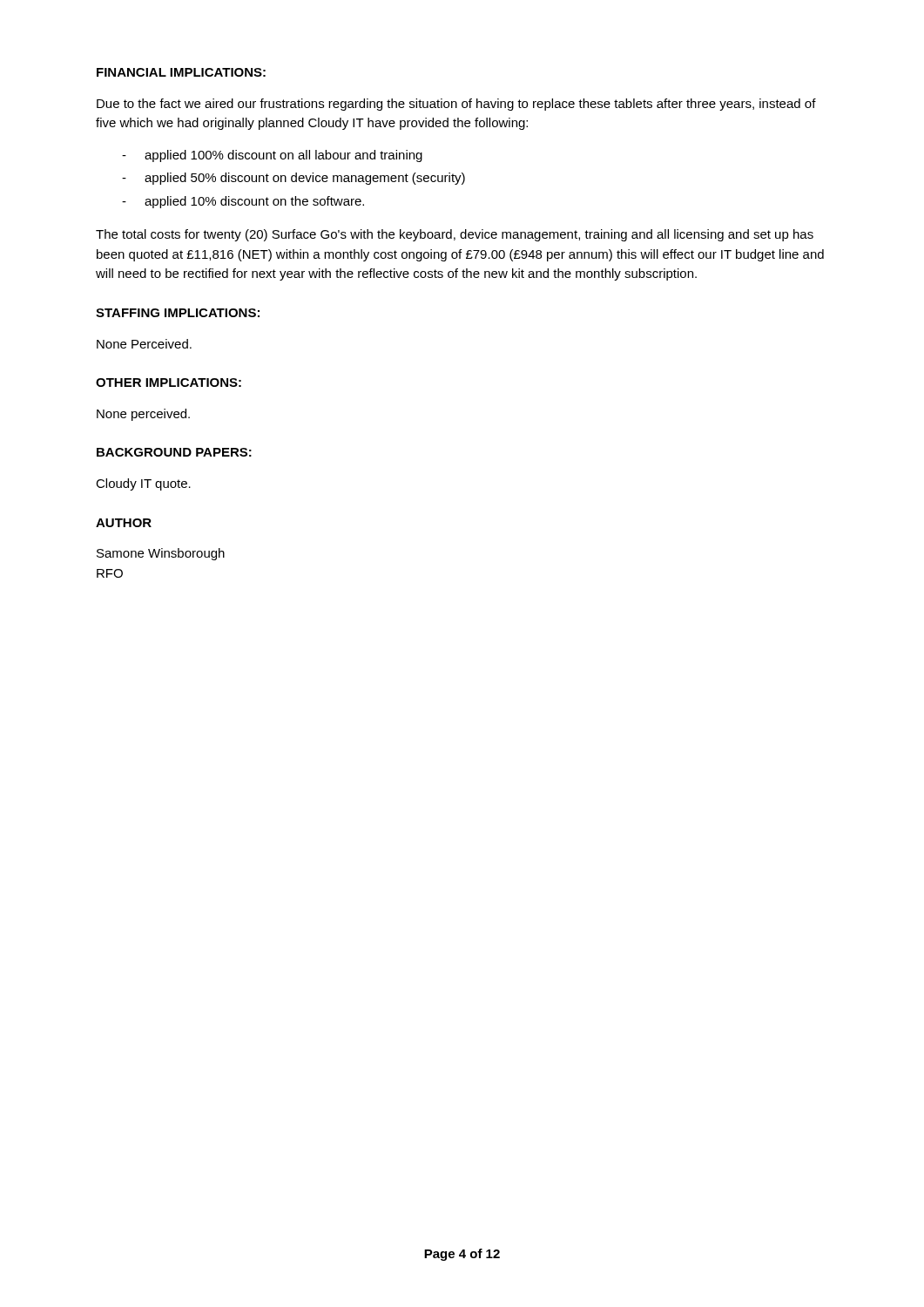Find the passage starting "None Perceived."
This screenshot has width=924, height=1307.
pos(144,343)
